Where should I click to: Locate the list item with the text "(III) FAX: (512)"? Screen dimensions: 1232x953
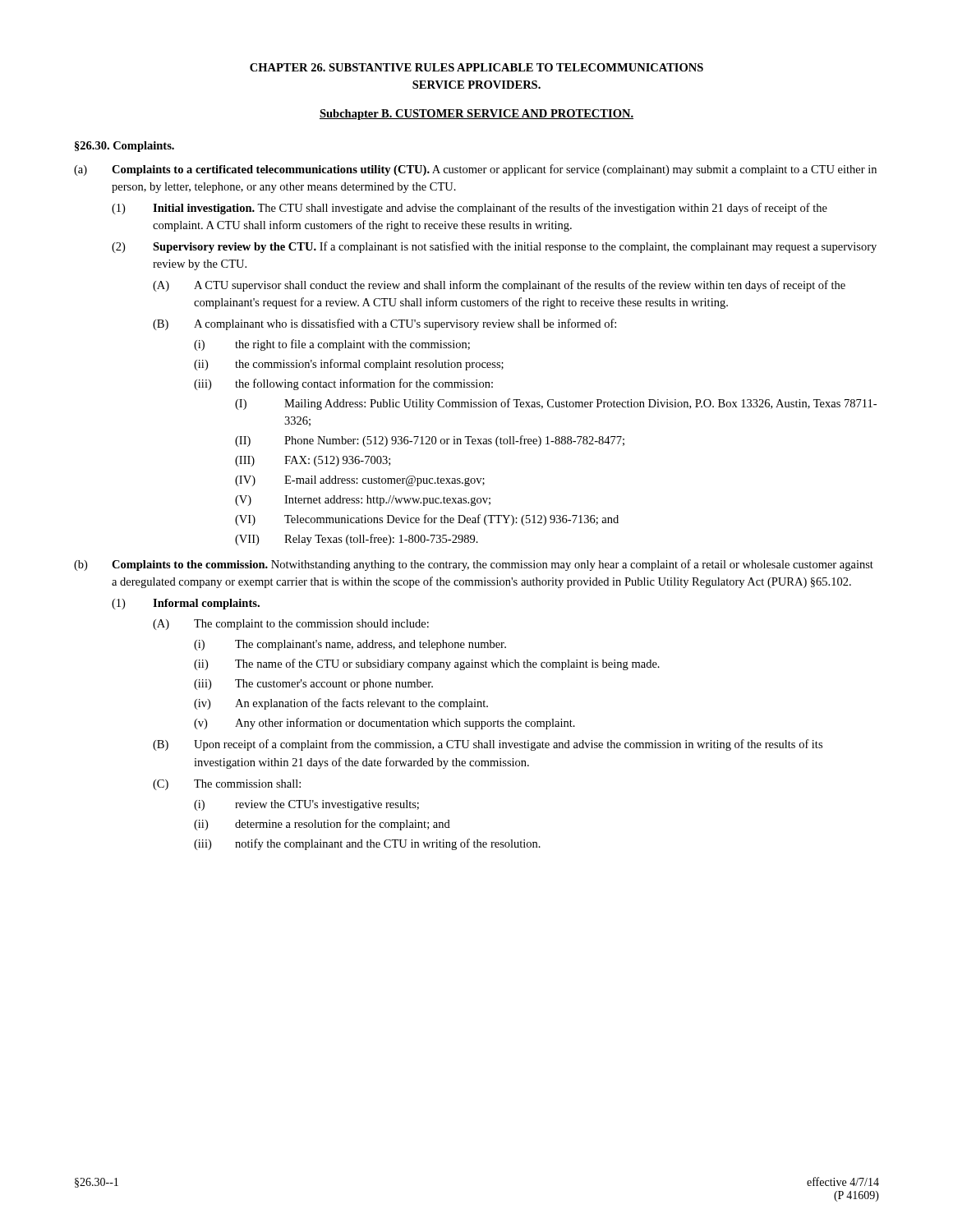(313, 461)
